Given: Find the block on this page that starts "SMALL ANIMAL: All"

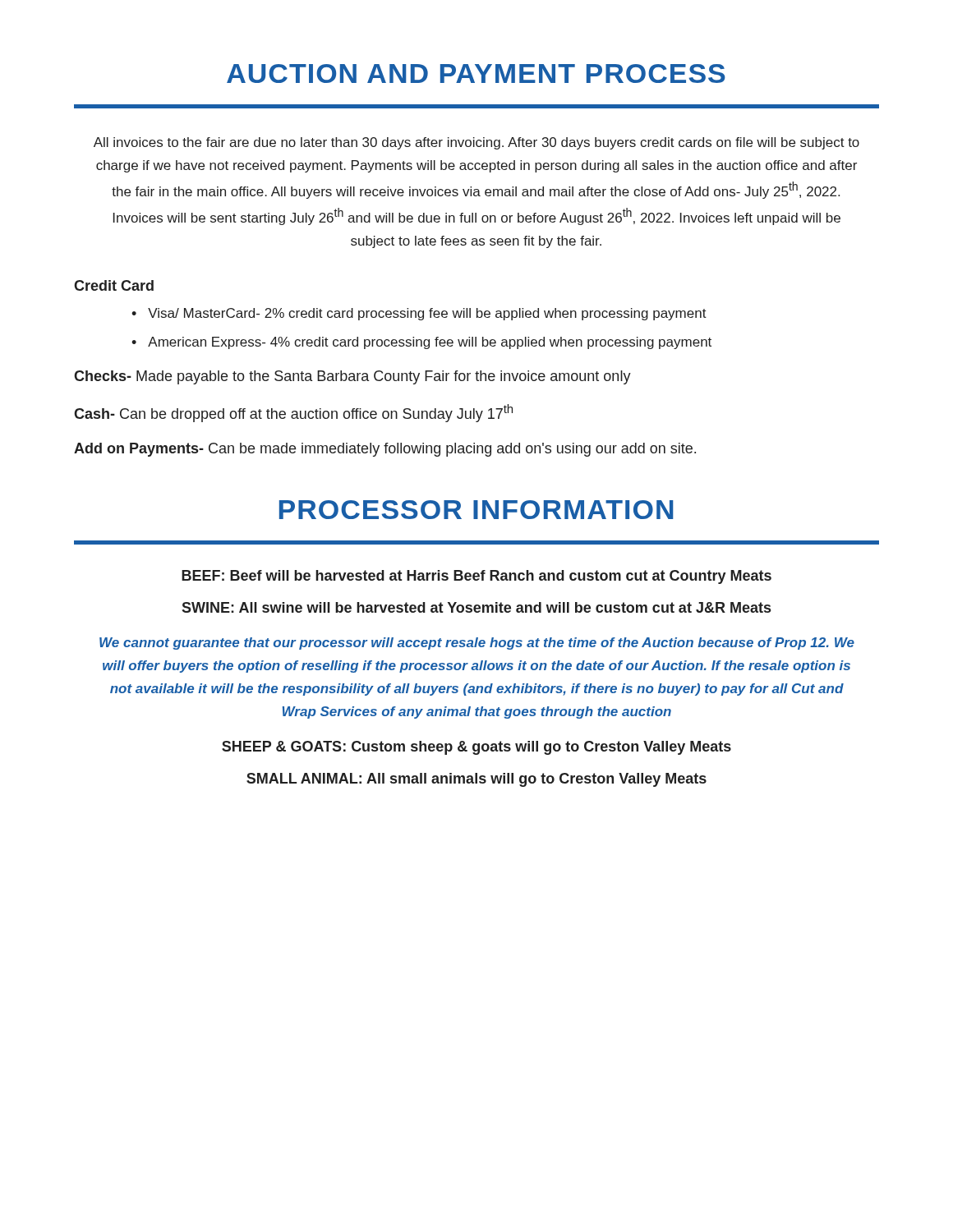Looking at the screenshot, I should pos(476,779).
